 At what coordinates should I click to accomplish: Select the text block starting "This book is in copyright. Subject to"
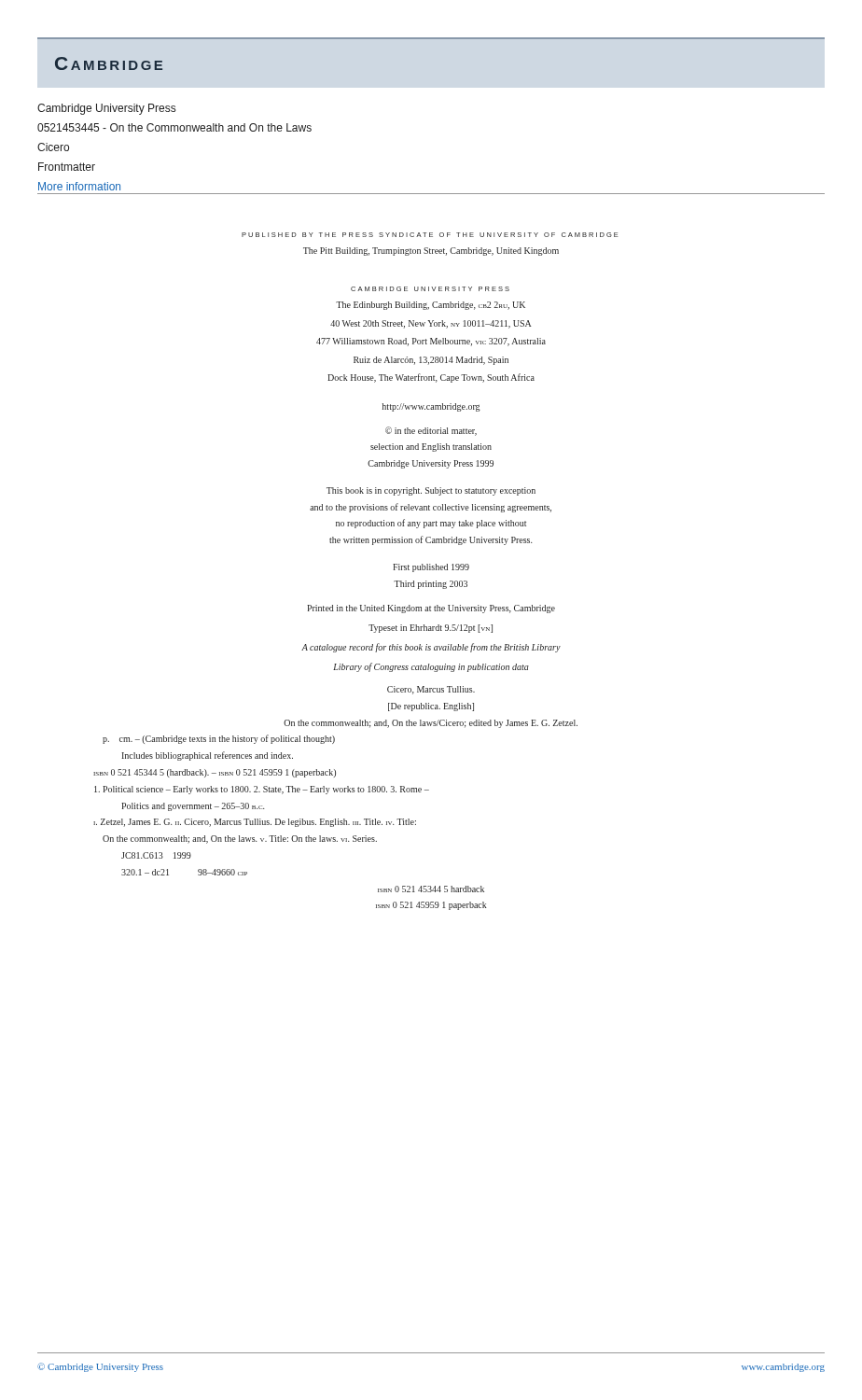tap(431, 515)
